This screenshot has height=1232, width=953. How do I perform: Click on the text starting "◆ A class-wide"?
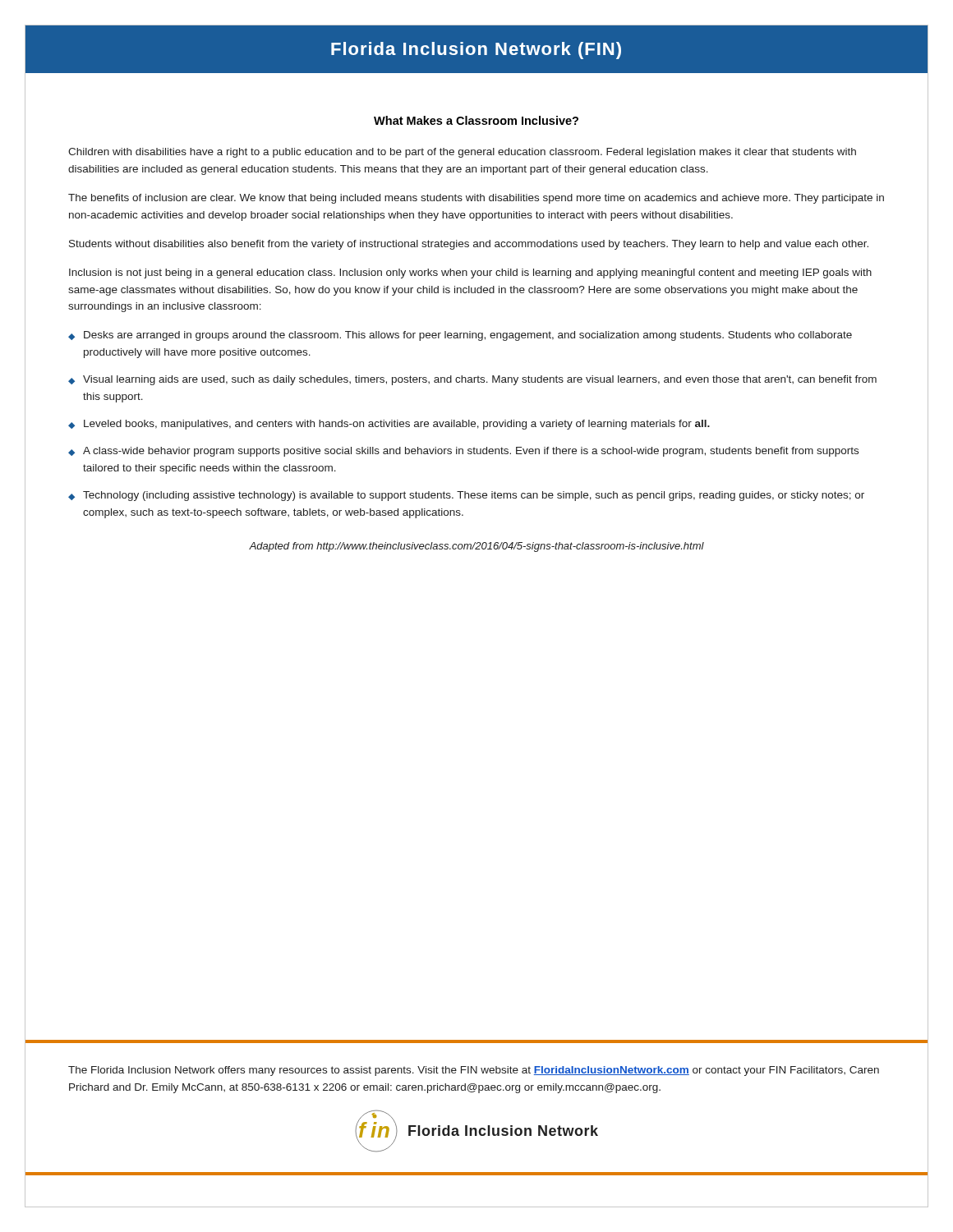tap(476, 460)
